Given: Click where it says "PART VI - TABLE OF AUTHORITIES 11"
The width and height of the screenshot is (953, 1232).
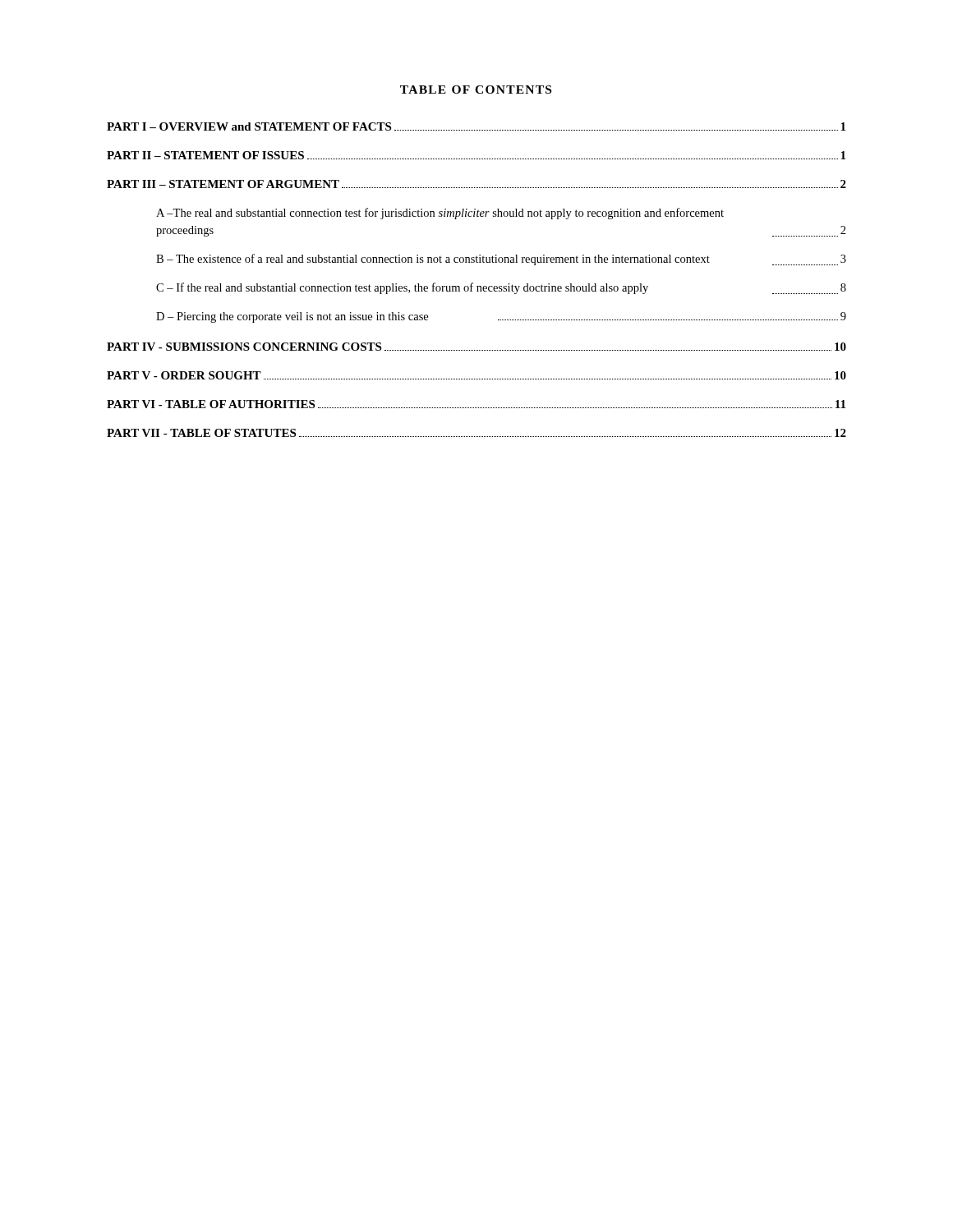Looking at the screenshot, I should pyautogui.click(x=476, y=405).
